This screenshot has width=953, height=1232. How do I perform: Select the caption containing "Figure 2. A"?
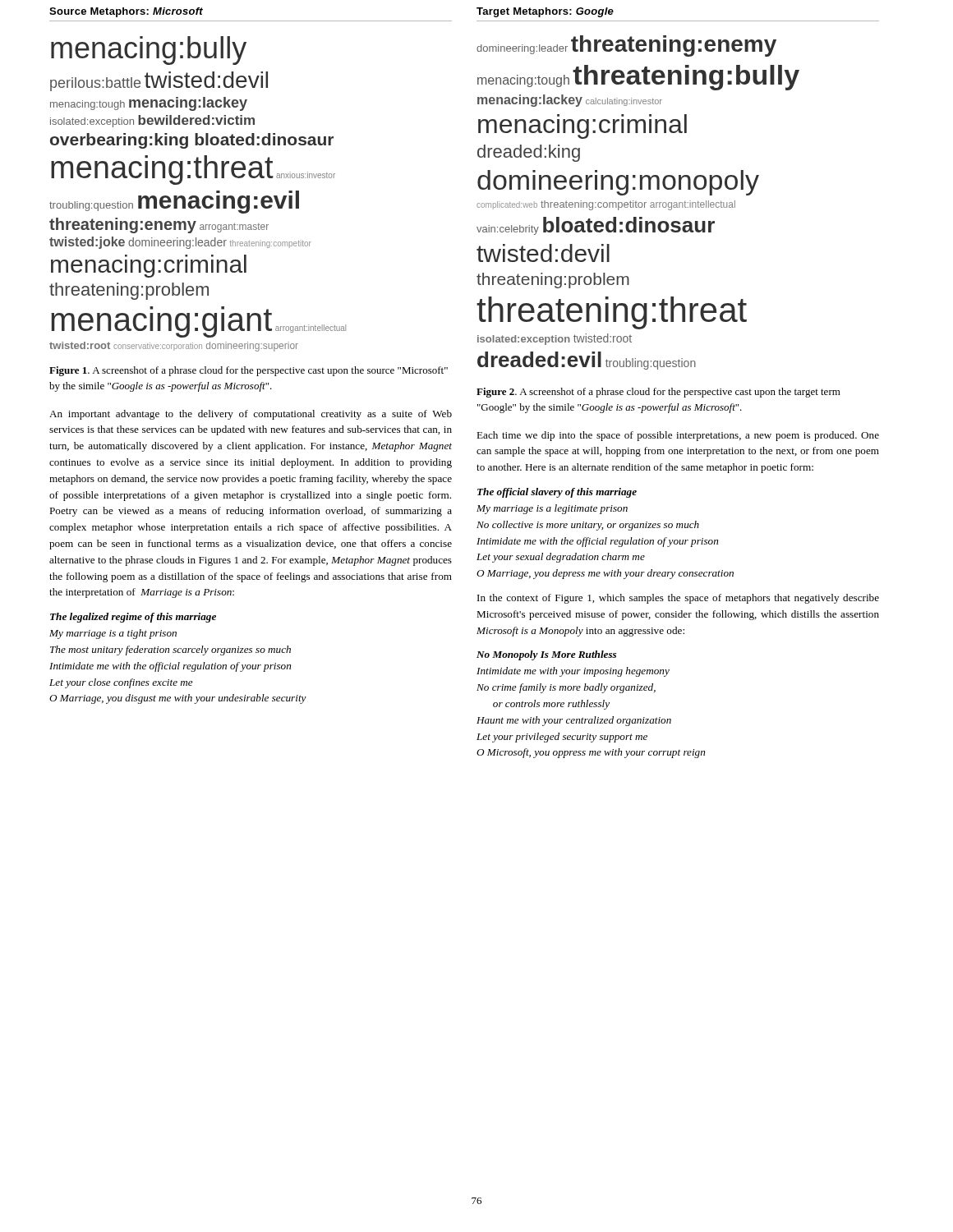(658, 399)
